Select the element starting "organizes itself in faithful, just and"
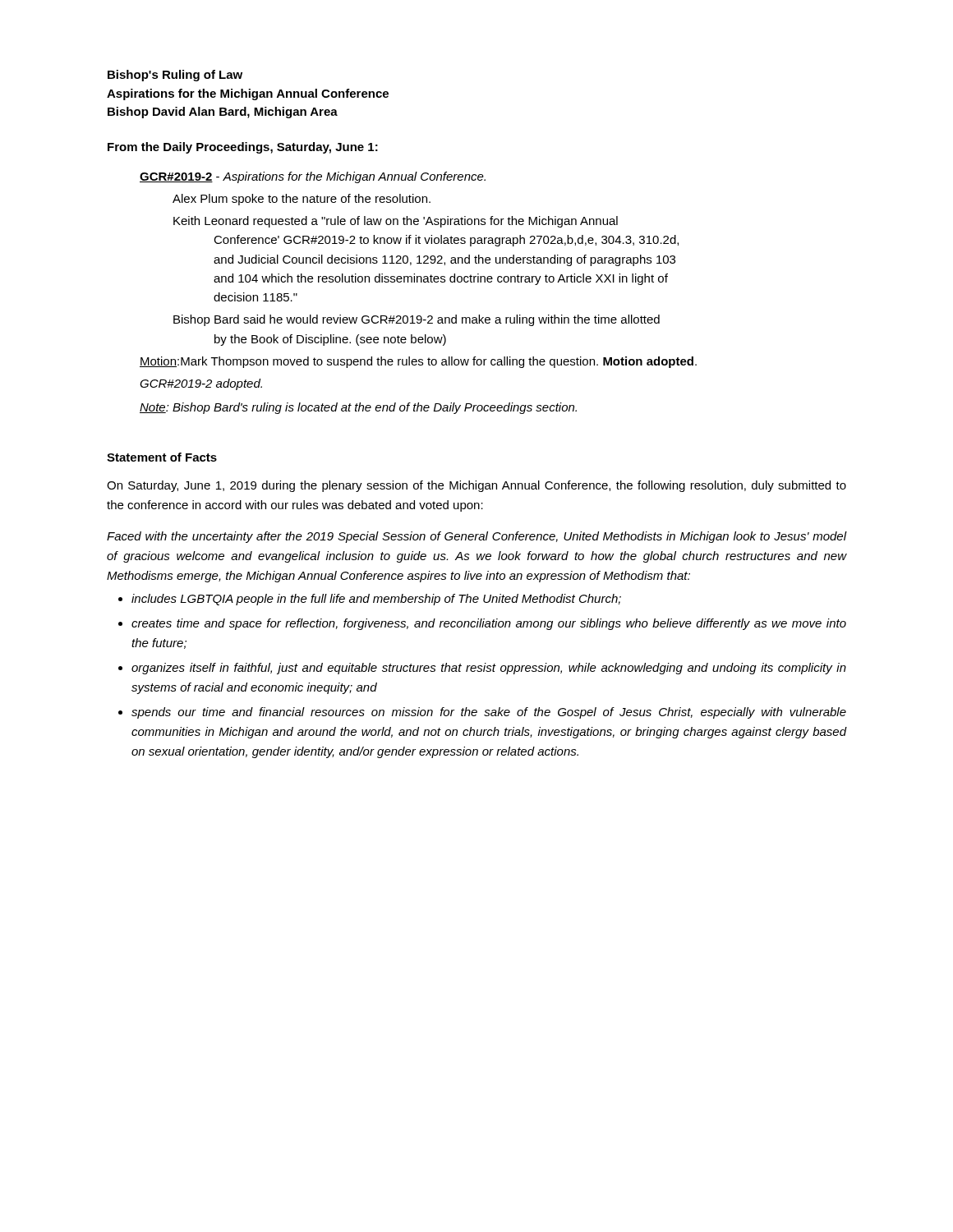Screen dimensions: 1232x953 pos(489,677)
